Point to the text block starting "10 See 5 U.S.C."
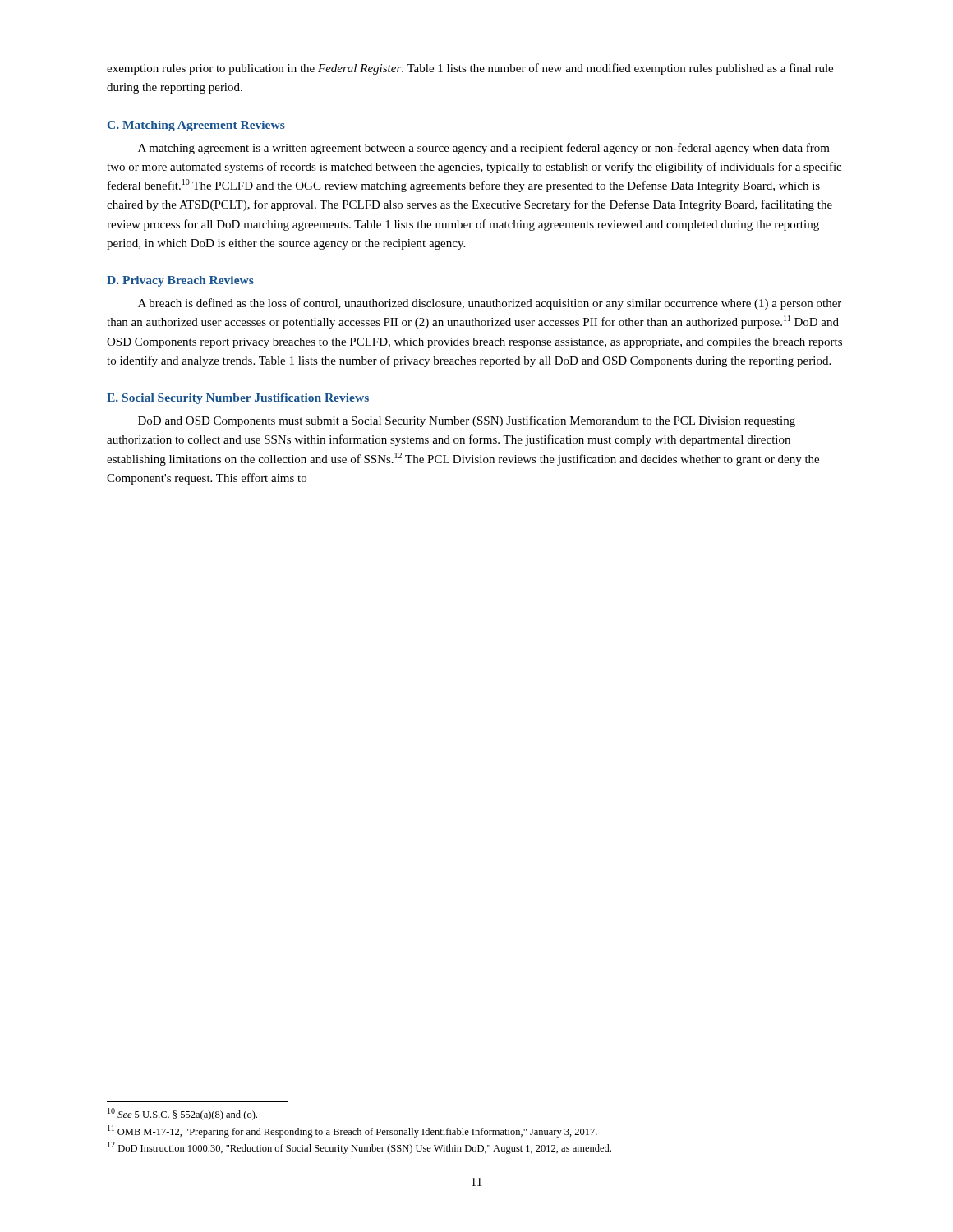Image resolution: width=953 pixels, height=1232 pixels. pyautogui.click(x=182, y=1114)
